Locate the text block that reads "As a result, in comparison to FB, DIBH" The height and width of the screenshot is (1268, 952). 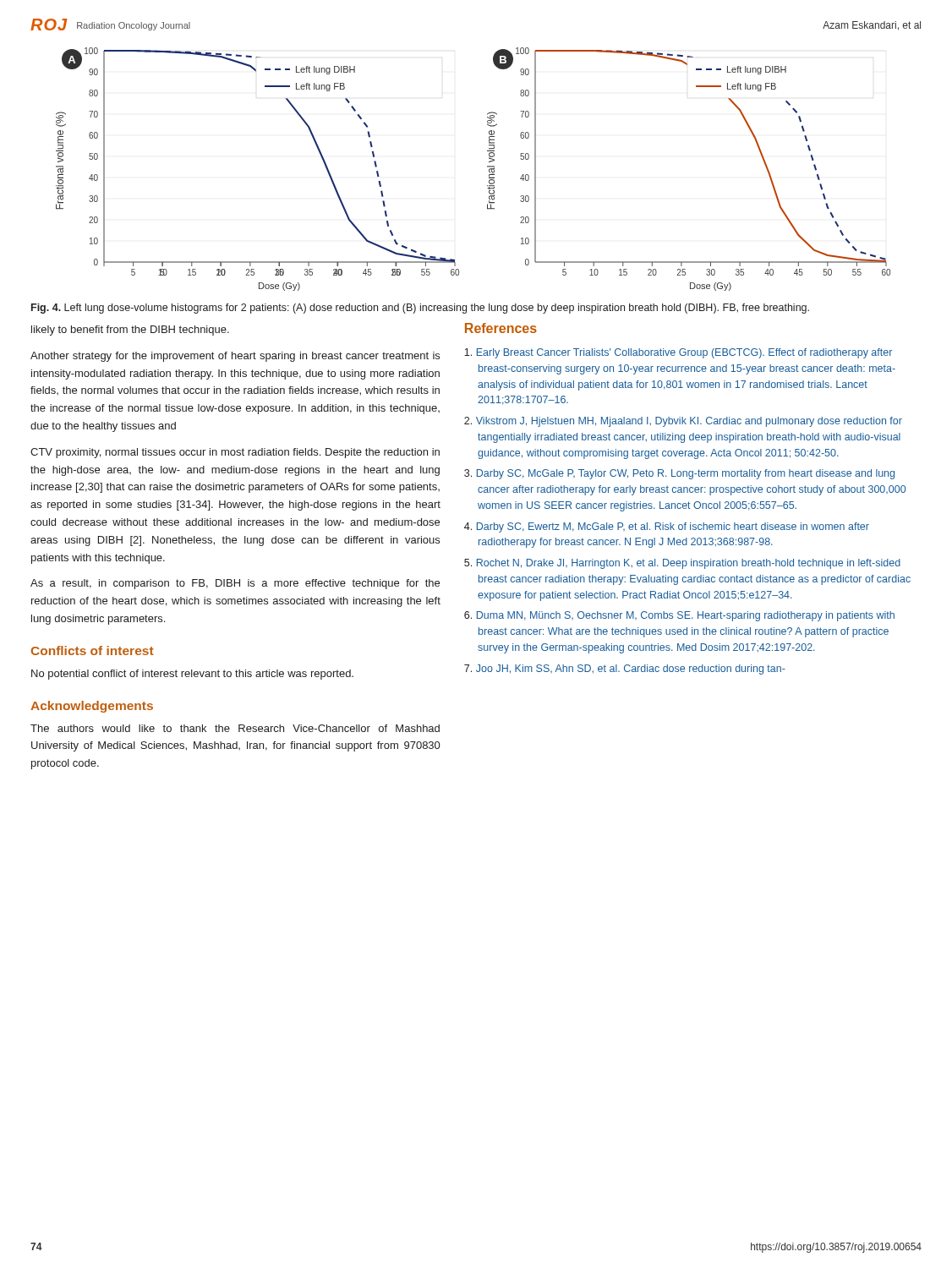(x=235, y=601)
